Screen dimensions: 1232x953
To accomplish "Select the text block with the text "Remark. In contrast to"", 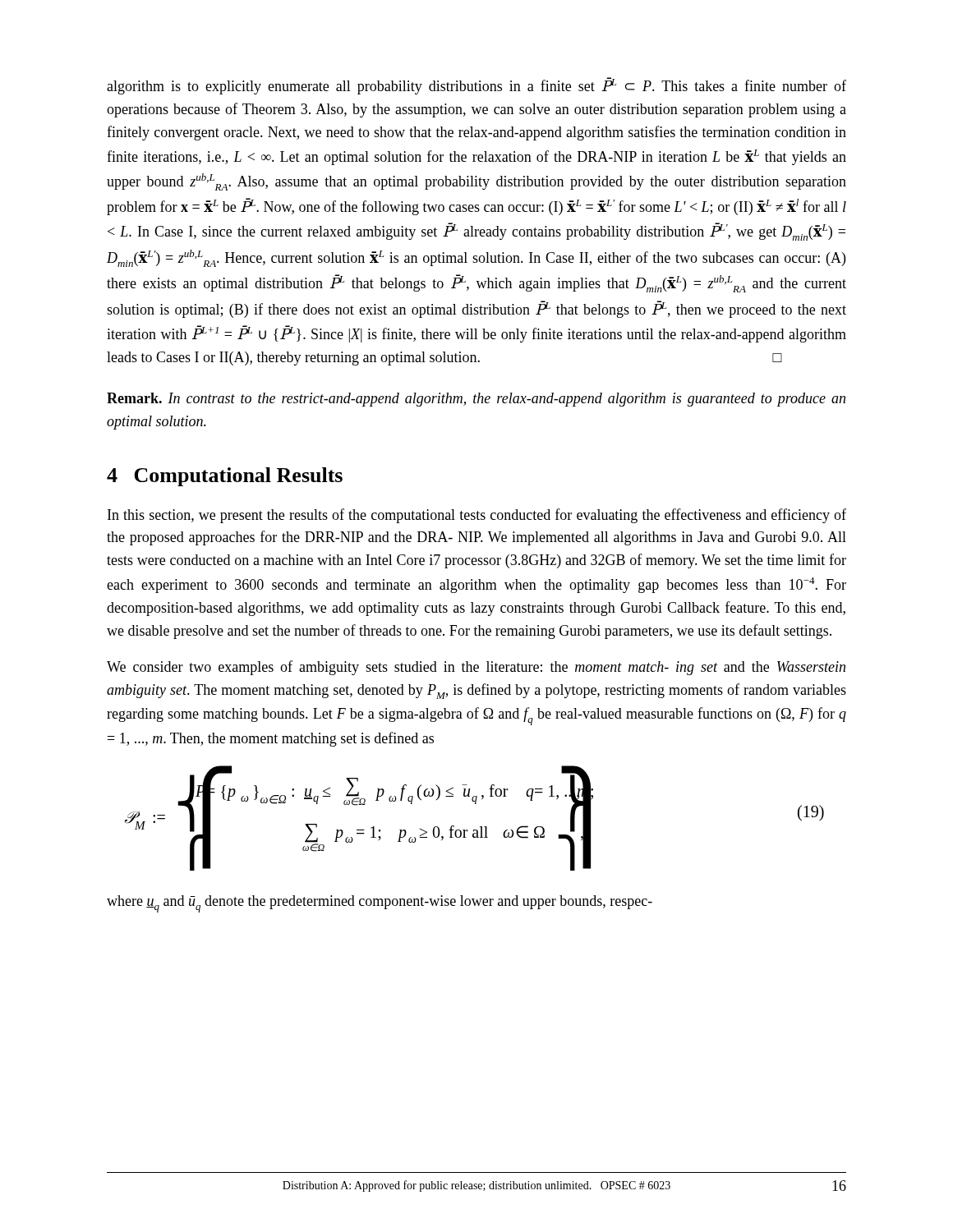I will pos(476,410).
